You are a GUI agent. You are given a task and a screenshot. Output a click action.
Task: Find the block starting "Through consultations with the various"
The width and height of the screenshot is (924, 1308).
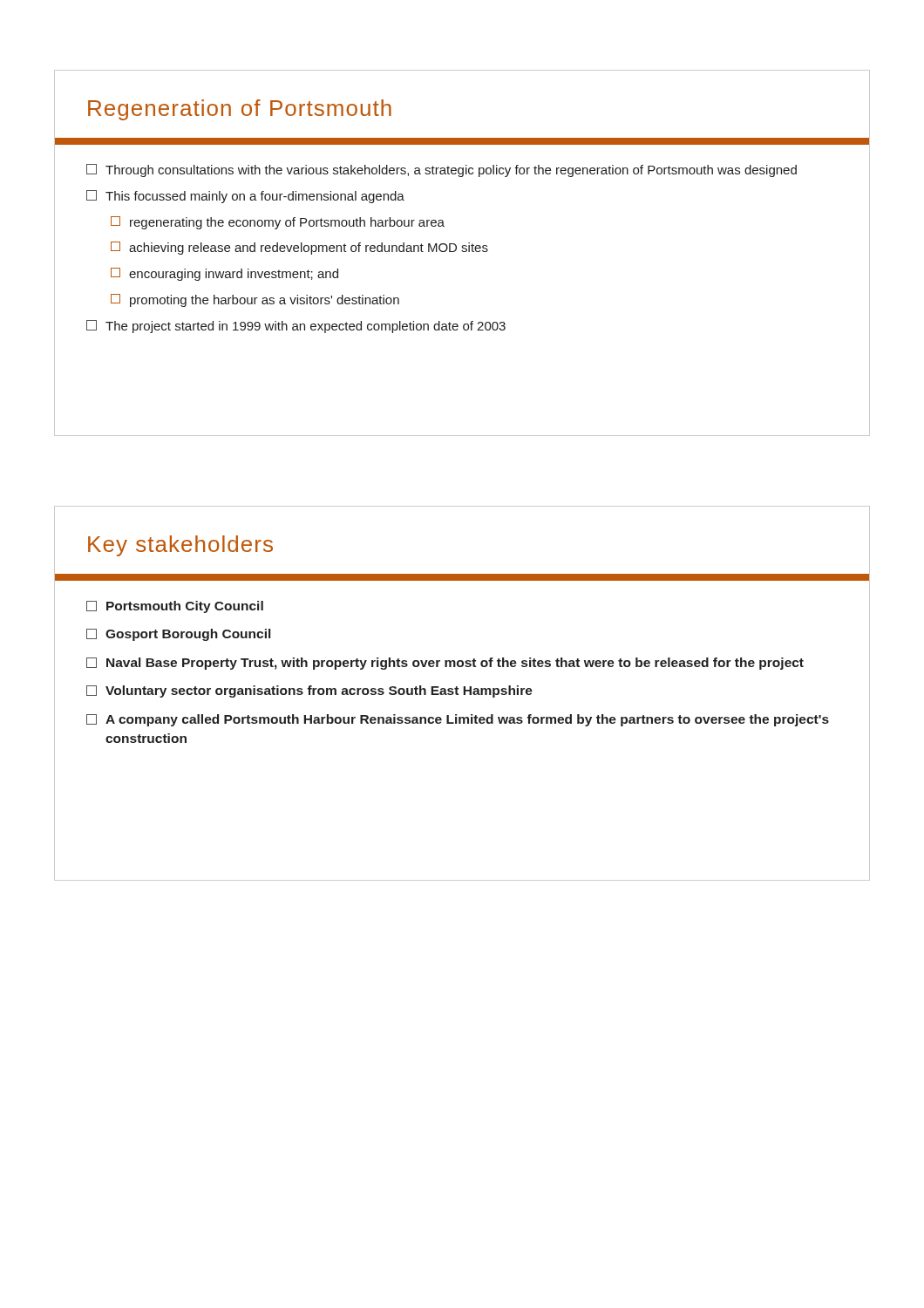tap(442, 170)
